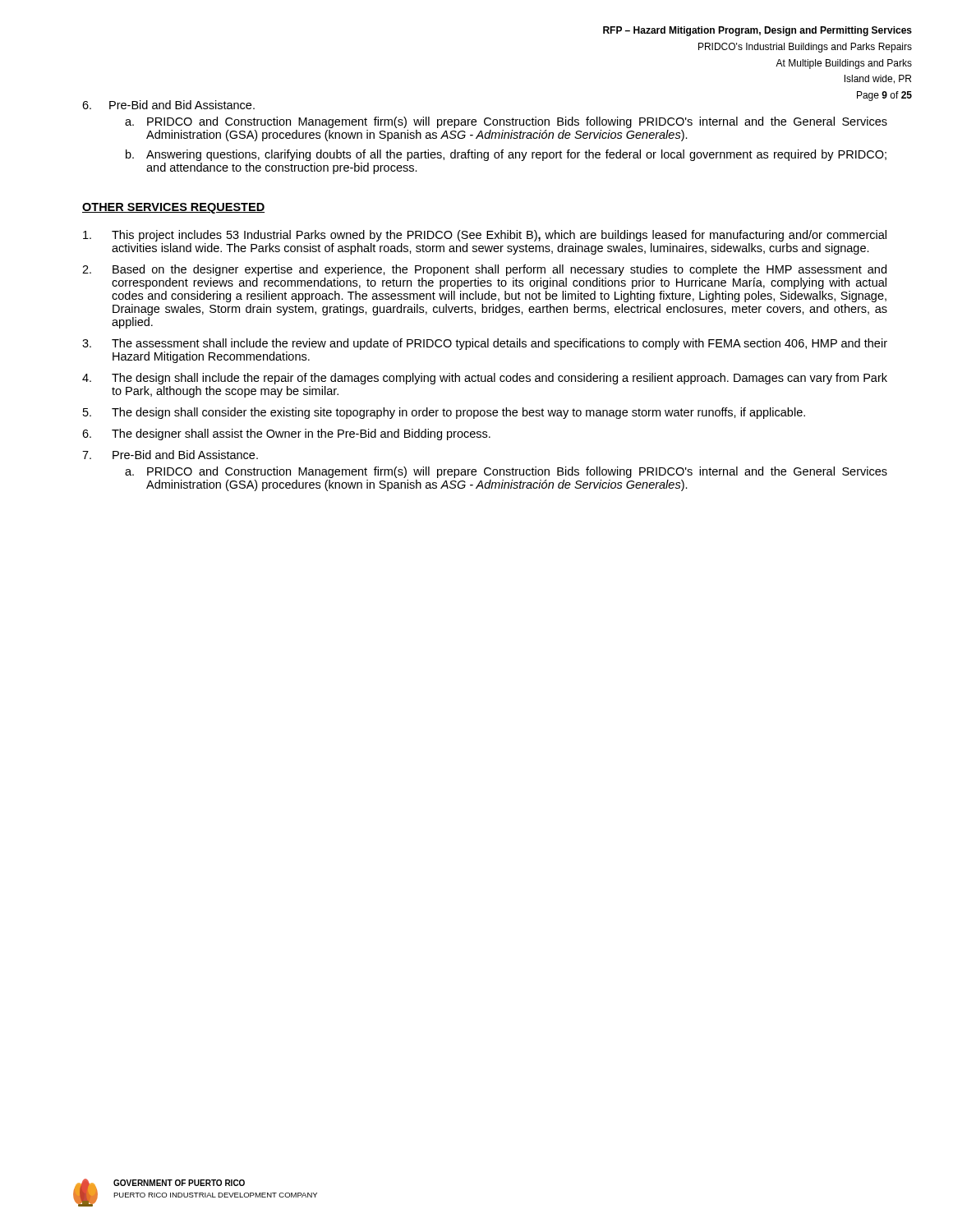
Task: Point to the passage starting "7. Pre-Bid and Bid Assistance."
Action: pyautogui.click(x=170, y=455)
